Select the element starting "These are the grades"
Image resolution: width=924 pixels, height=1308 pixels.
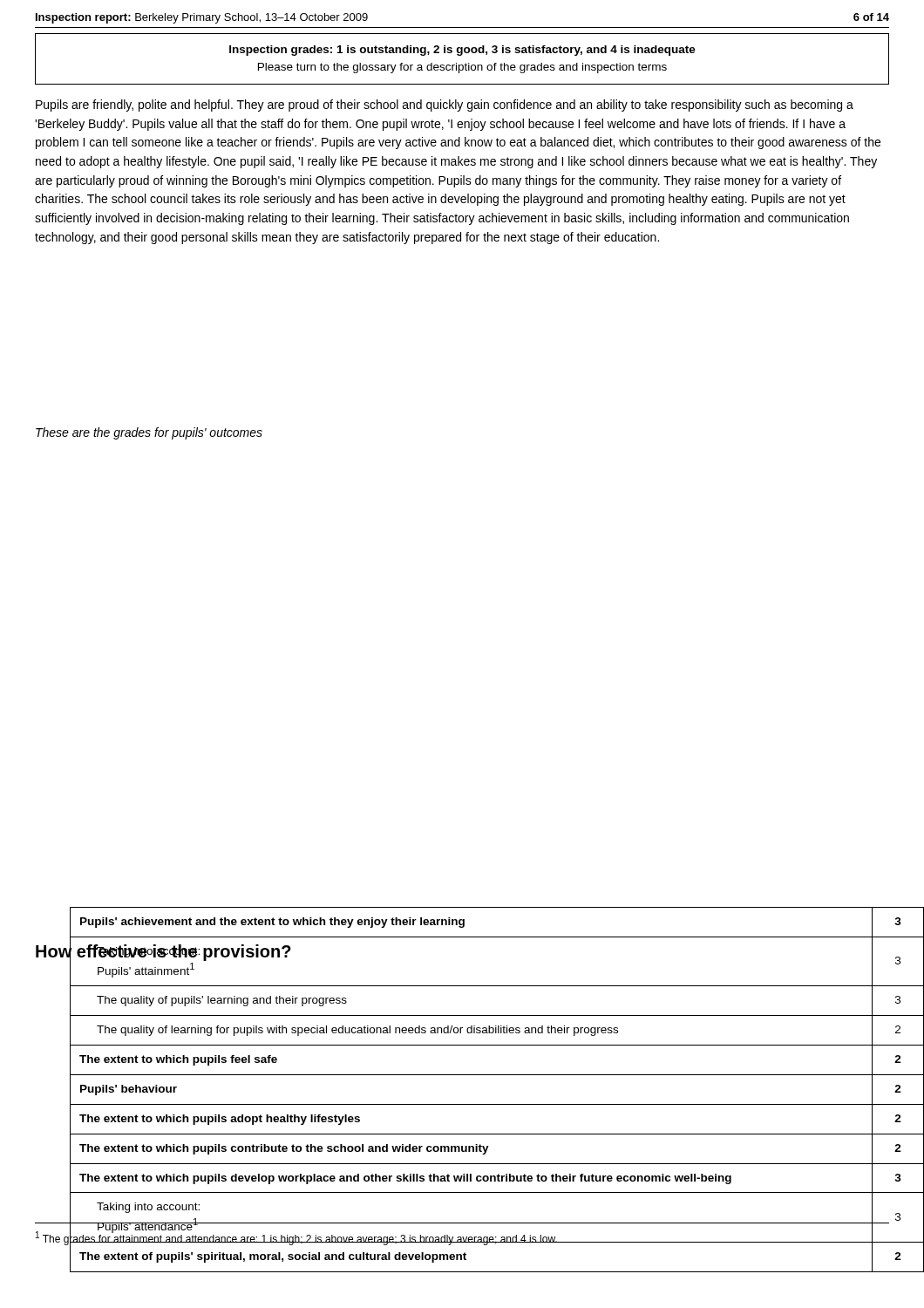pyautogui.click(x=149, y=432)
